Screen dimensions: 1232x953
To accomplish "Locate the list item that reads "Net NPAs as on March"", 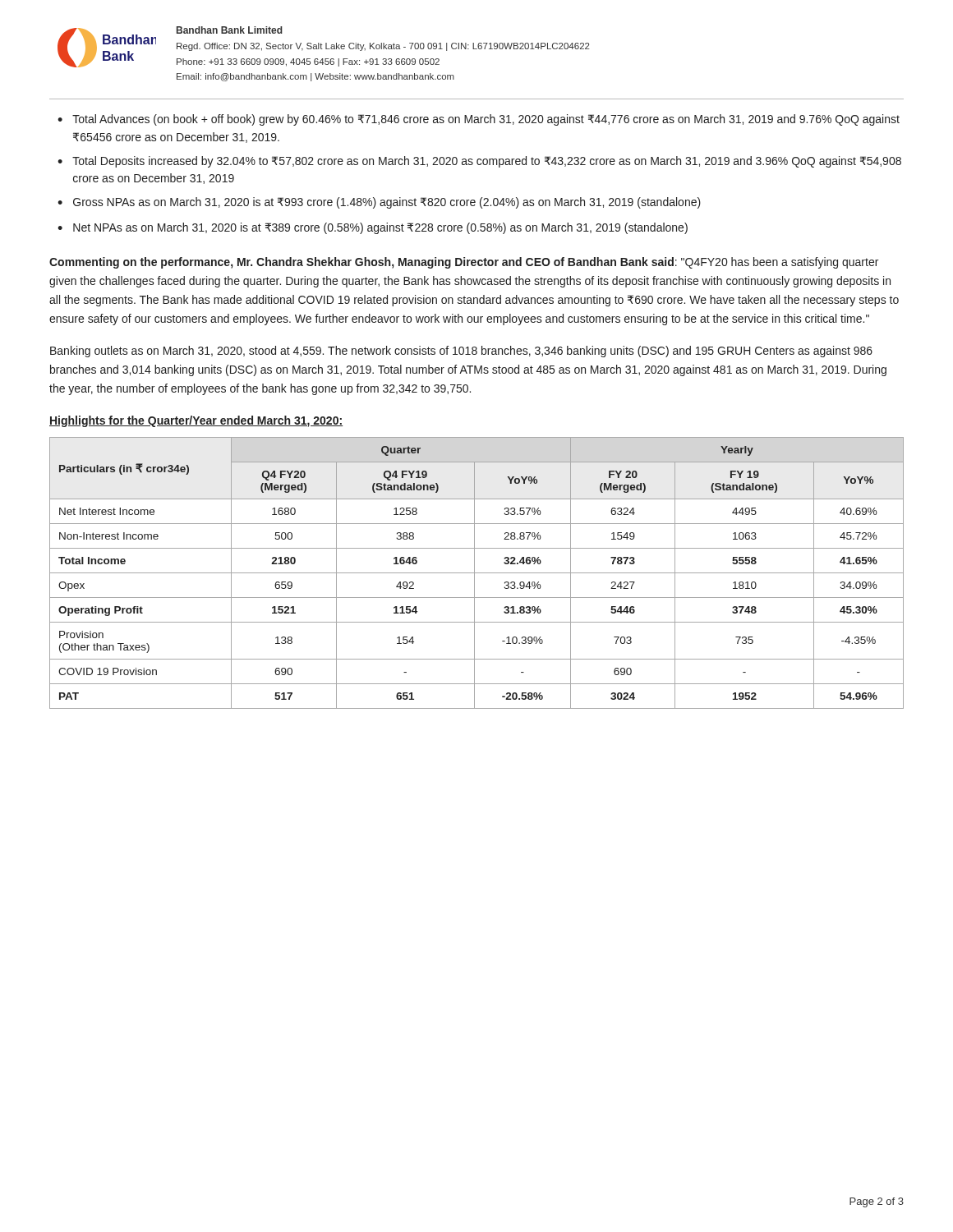I will click(380, 228).
